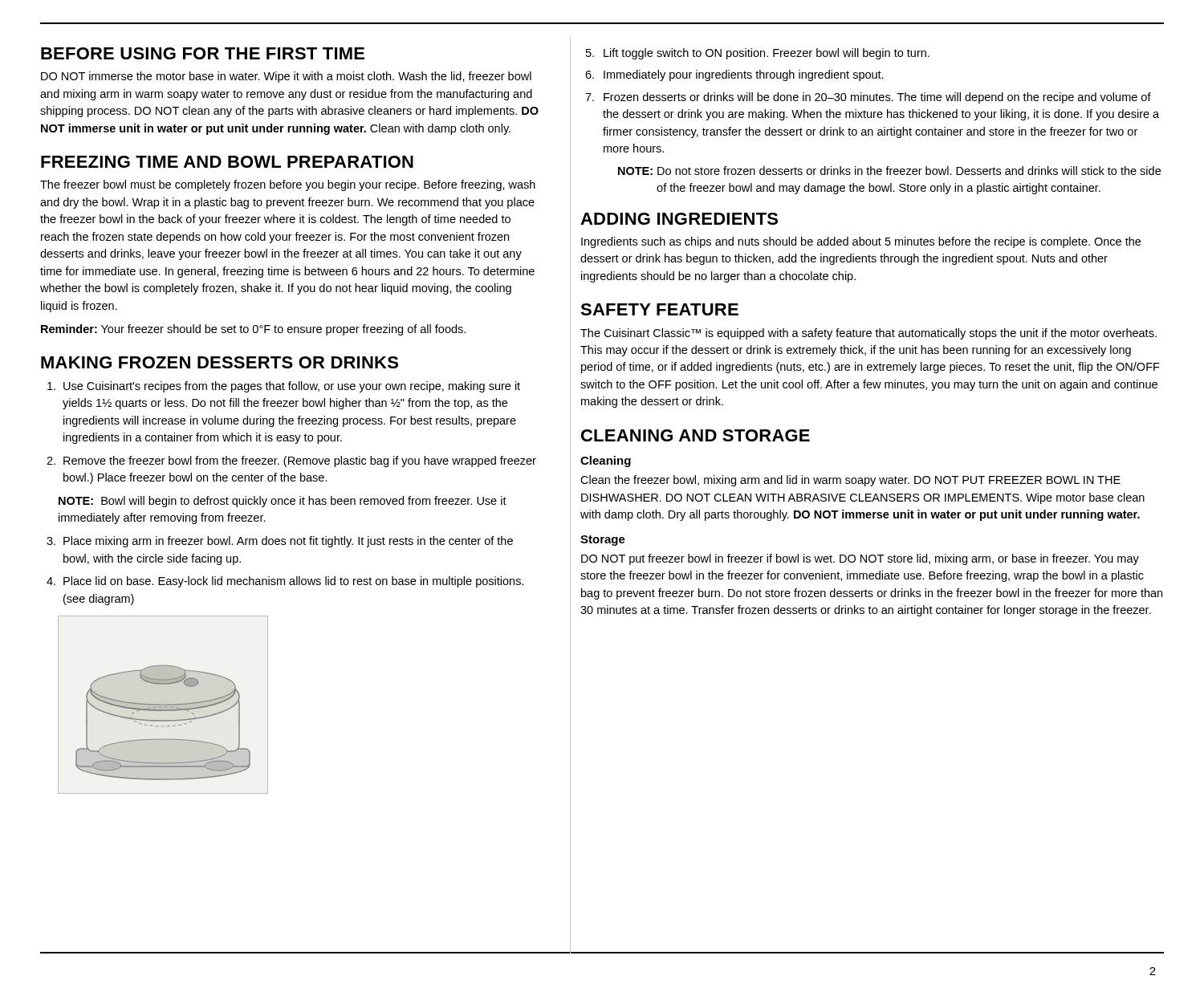Locate the text starting "CLEANING AND STORAGE"
1204x992 pixels.
(x=696, y=435)
